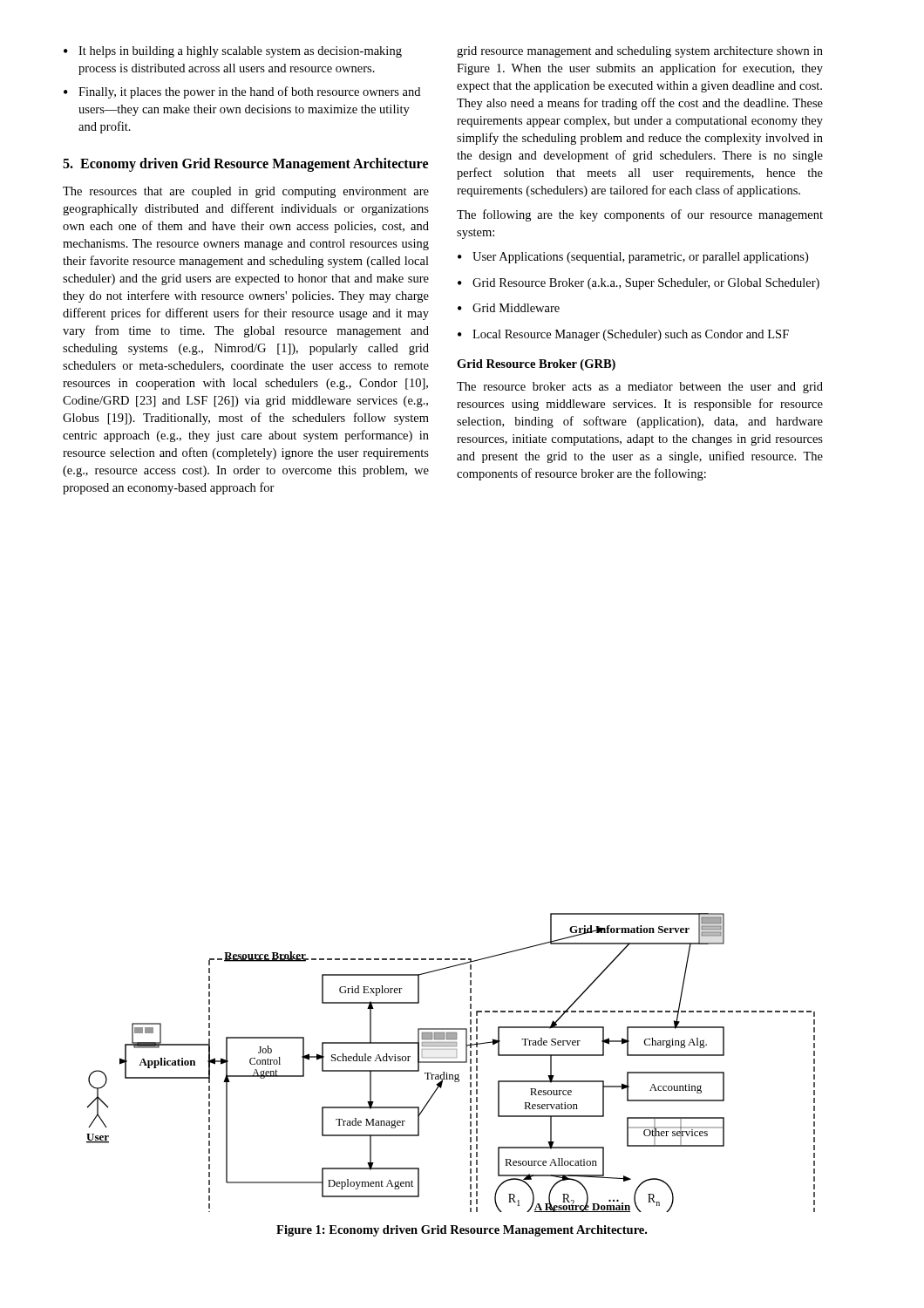Click the section header that begins "5. Economy driven Grid Resource Management"
Image resolution: width=924 pixels, height=1308 pixels.
pyautogui.click(x=246, y=164)
